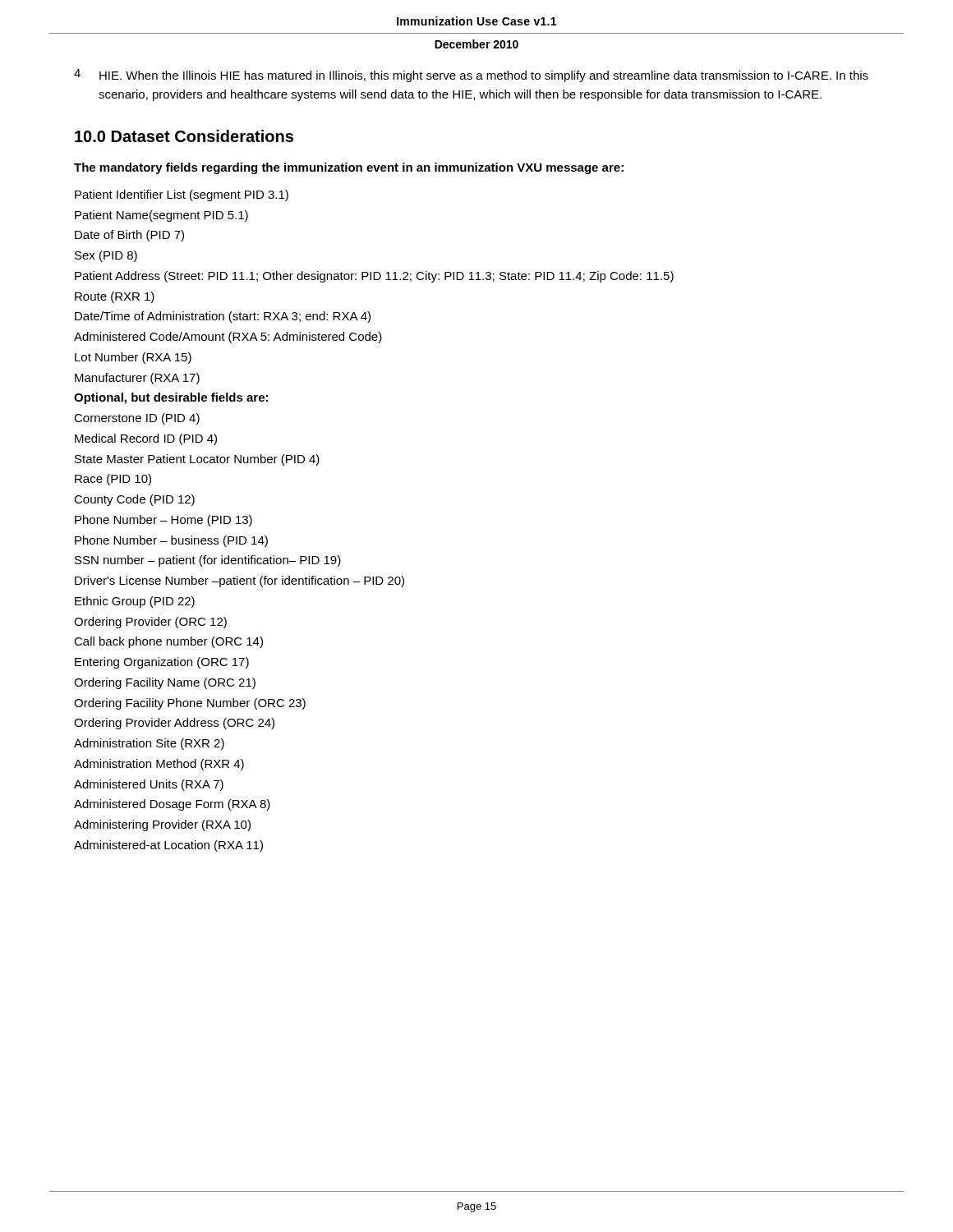Image resolution: width=953 pixels, height=1232 pixels.
Task: Find the block on this page that starts "Patient Identifier List (segment"
Action: [182, 195]
